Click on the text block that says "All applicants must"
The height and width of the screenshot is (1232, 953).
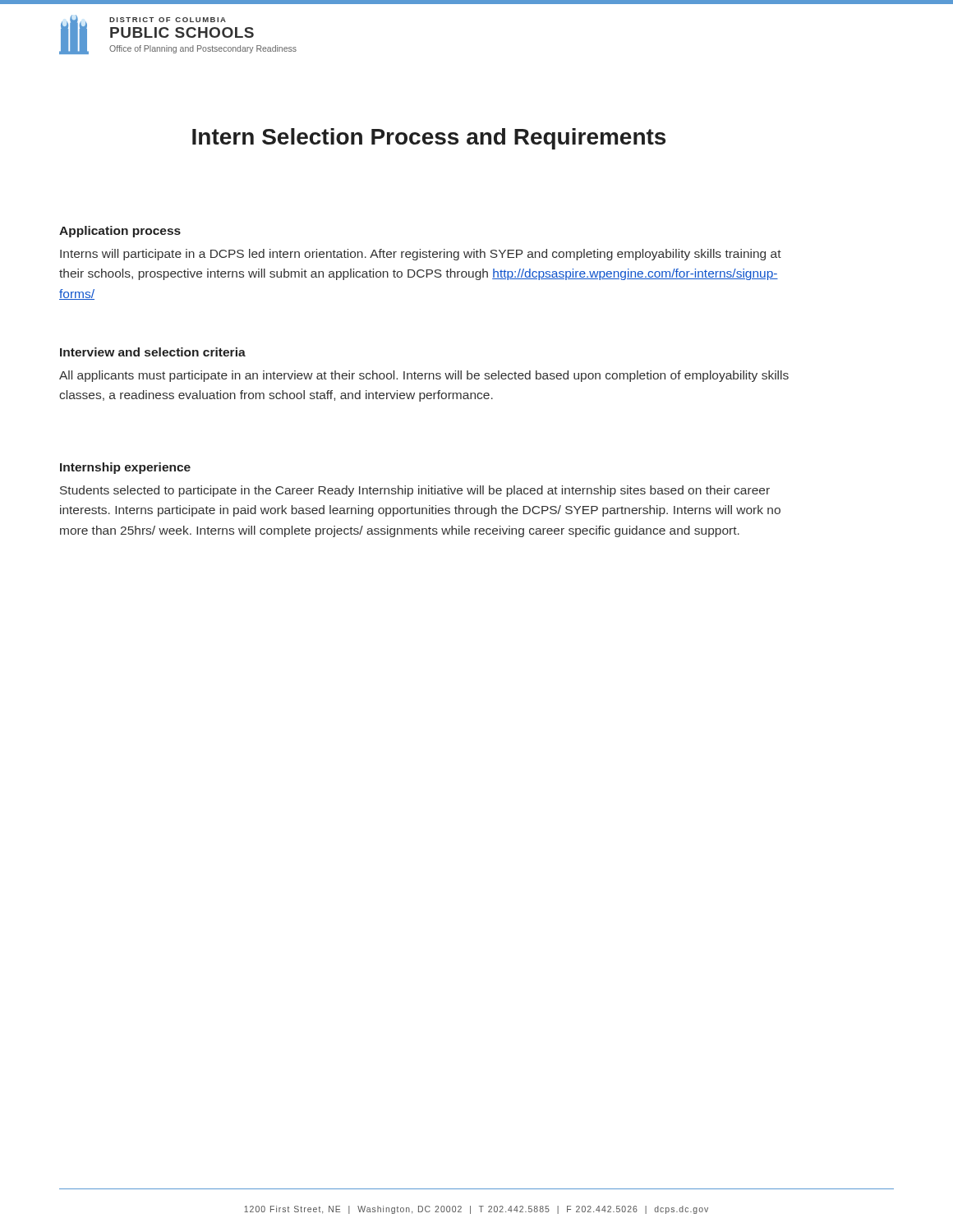424,385
